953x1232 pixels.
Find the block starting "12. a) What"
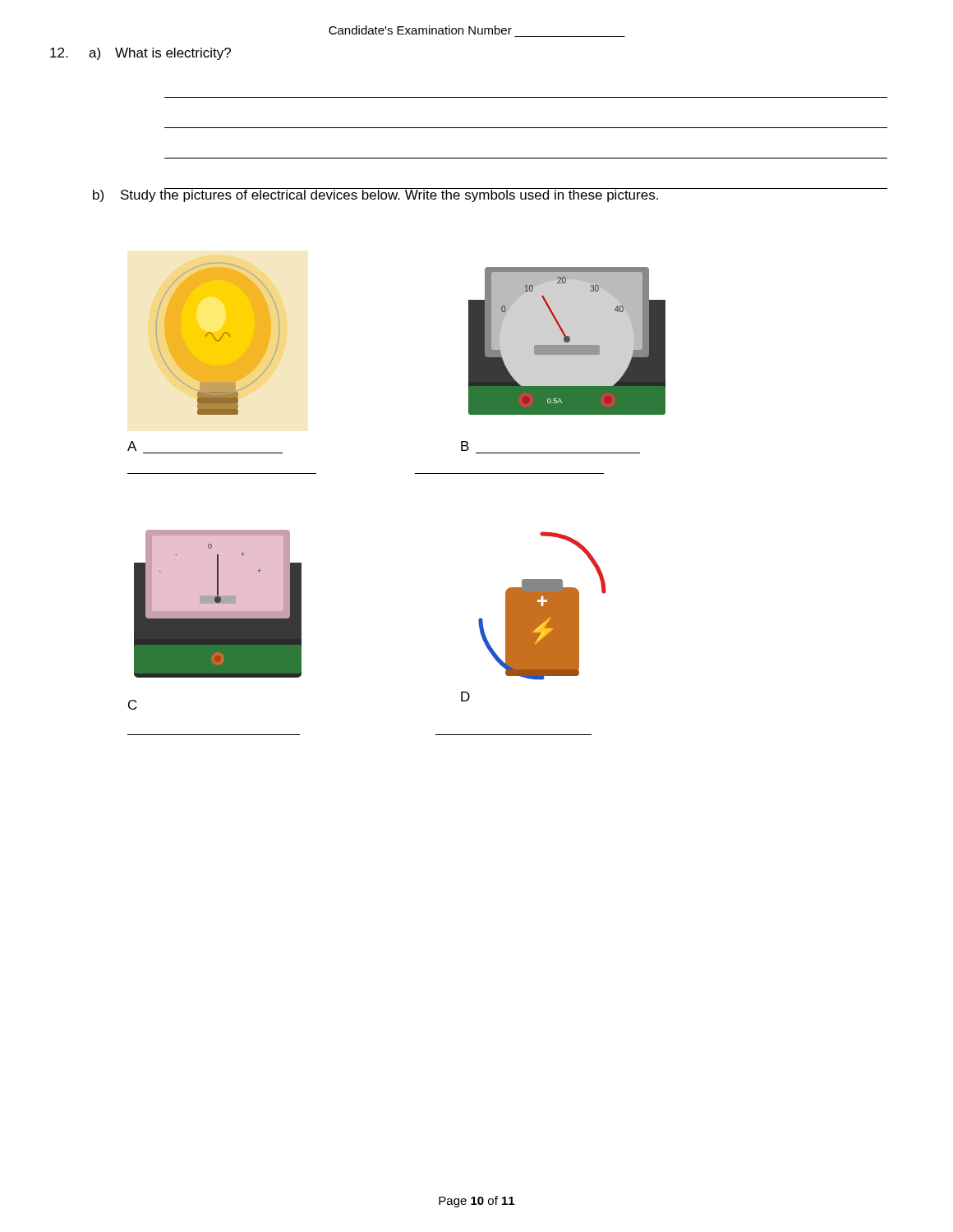140,53
